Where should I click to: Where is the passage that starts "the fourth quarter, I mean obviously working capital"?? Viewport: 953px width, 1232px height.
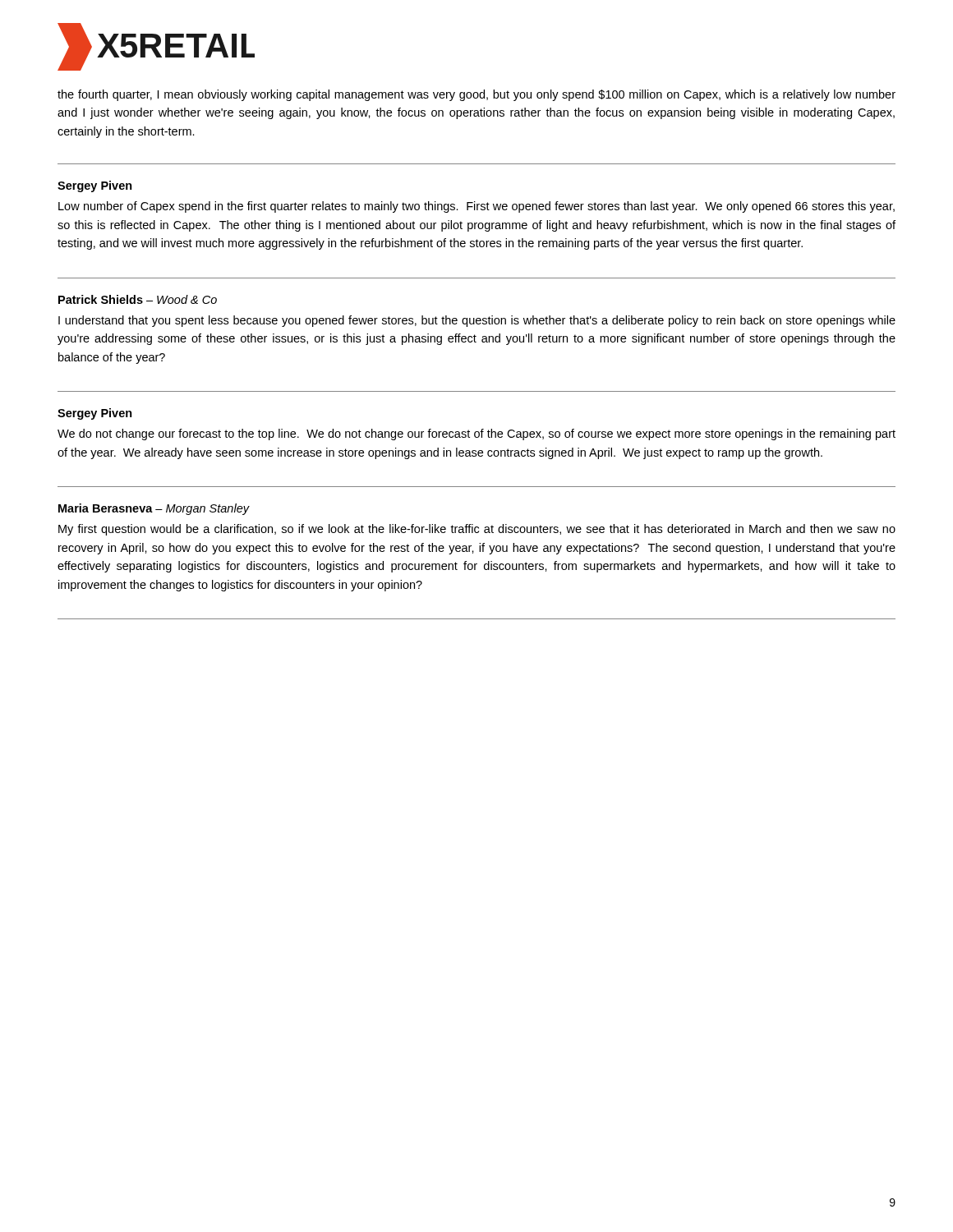coord(476,113)
